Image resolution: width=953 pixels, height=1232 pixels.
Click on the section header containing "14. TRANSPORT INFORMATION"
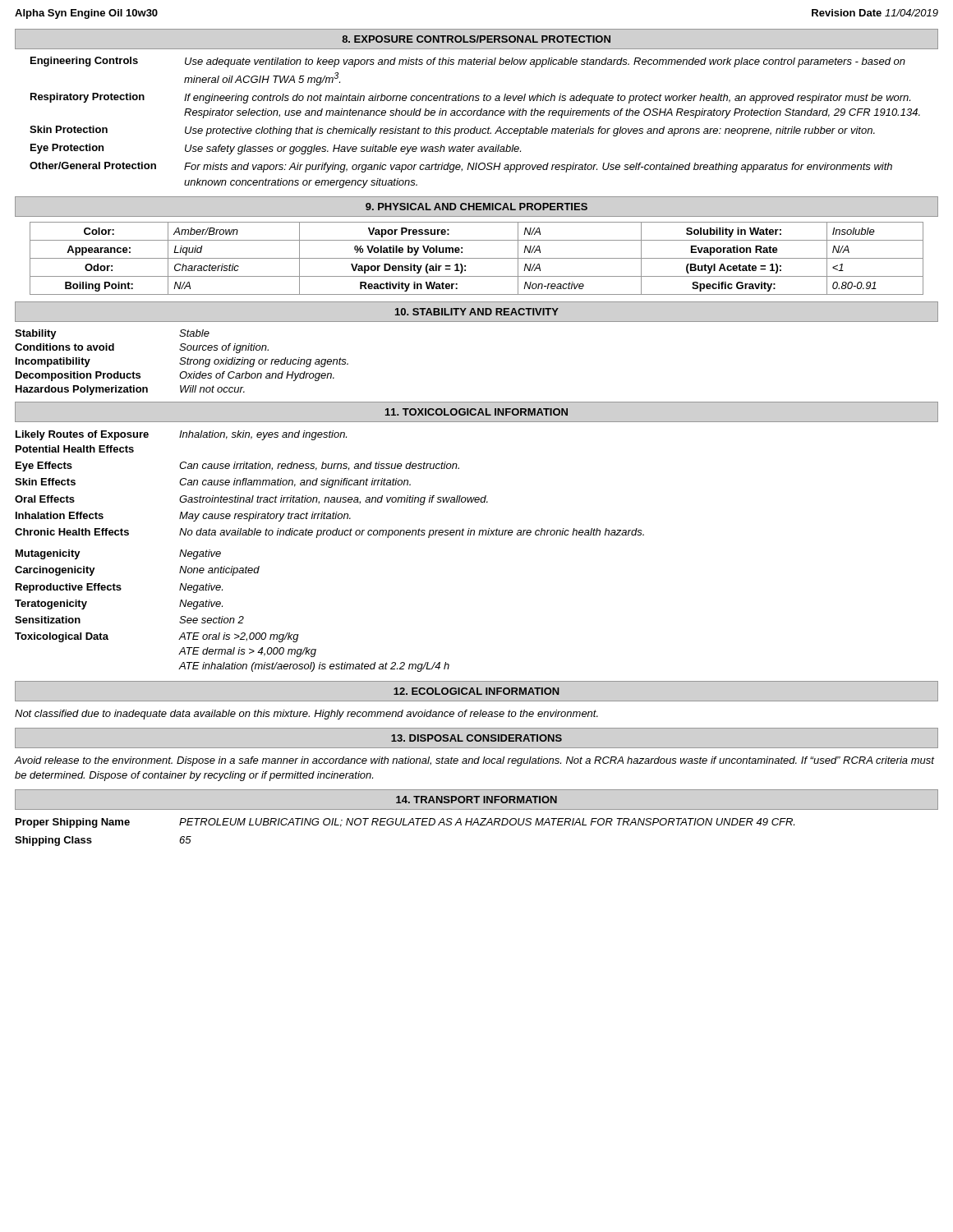click(x=476, y=800)
